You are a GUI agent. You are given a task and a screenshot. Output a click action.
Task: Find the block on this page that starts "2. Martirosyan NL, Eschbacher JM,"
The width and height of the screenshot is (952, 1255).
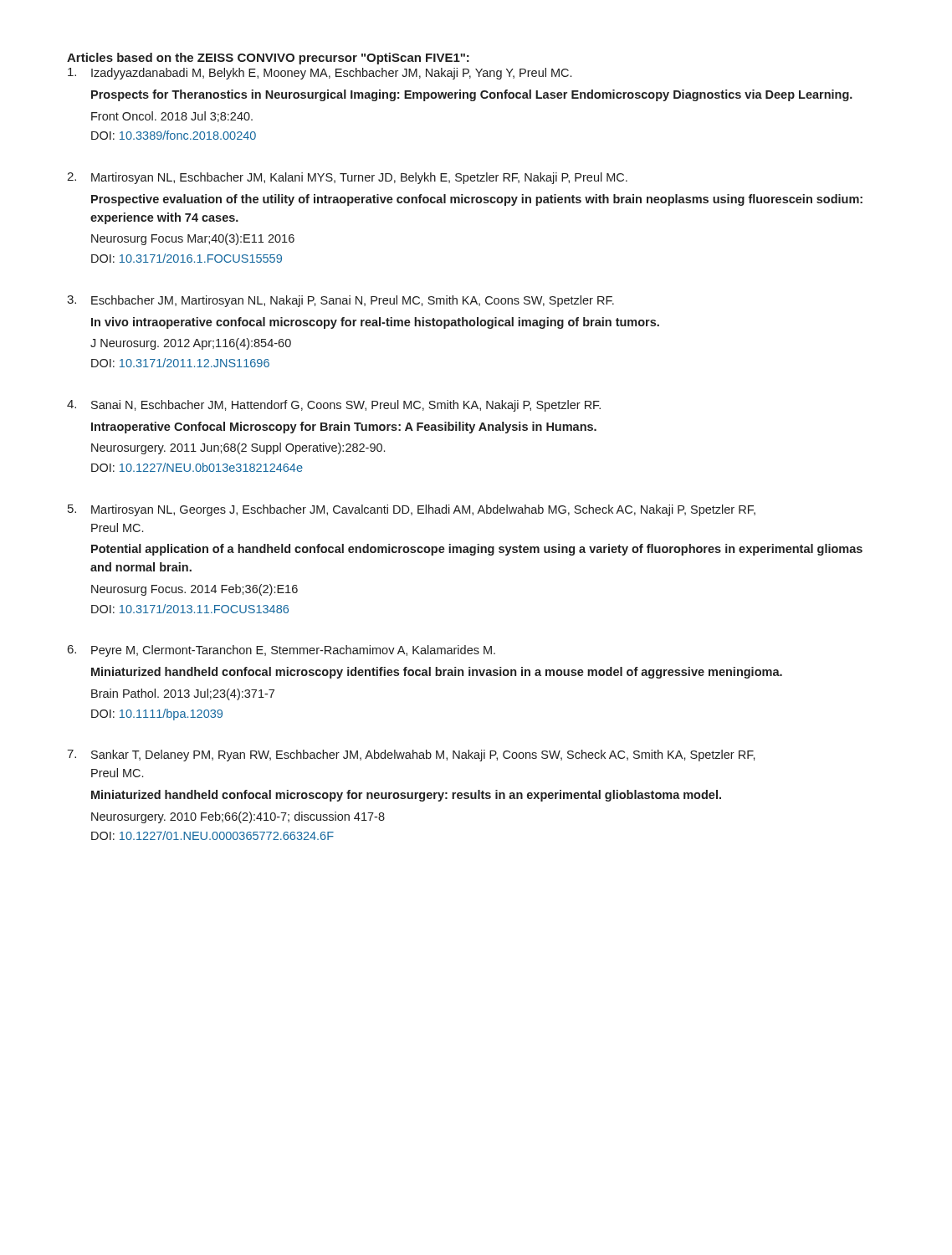(347, 178)
